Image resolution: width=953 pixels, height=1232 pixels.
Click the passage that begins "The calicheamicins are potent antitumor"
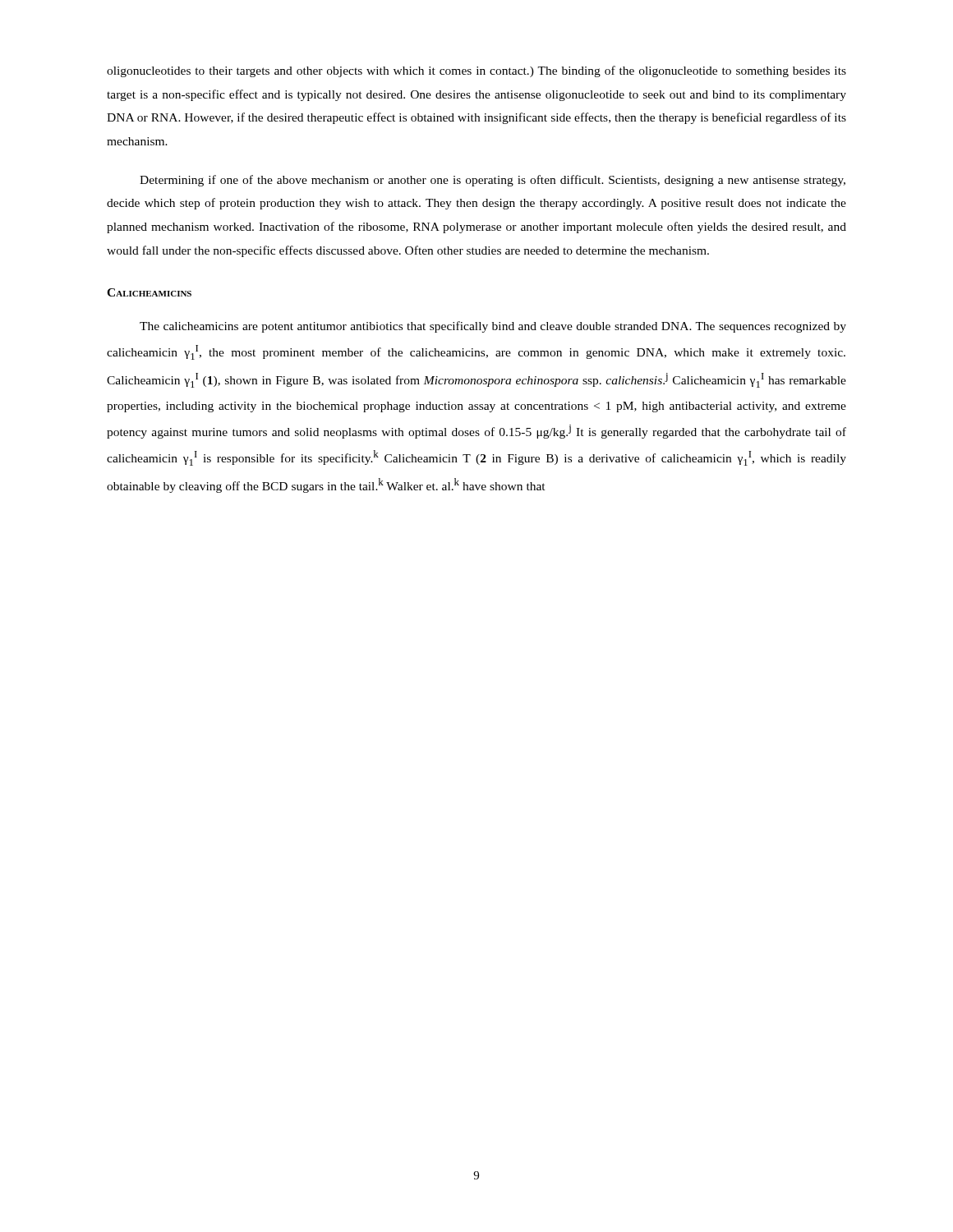[x=476, y=406]
